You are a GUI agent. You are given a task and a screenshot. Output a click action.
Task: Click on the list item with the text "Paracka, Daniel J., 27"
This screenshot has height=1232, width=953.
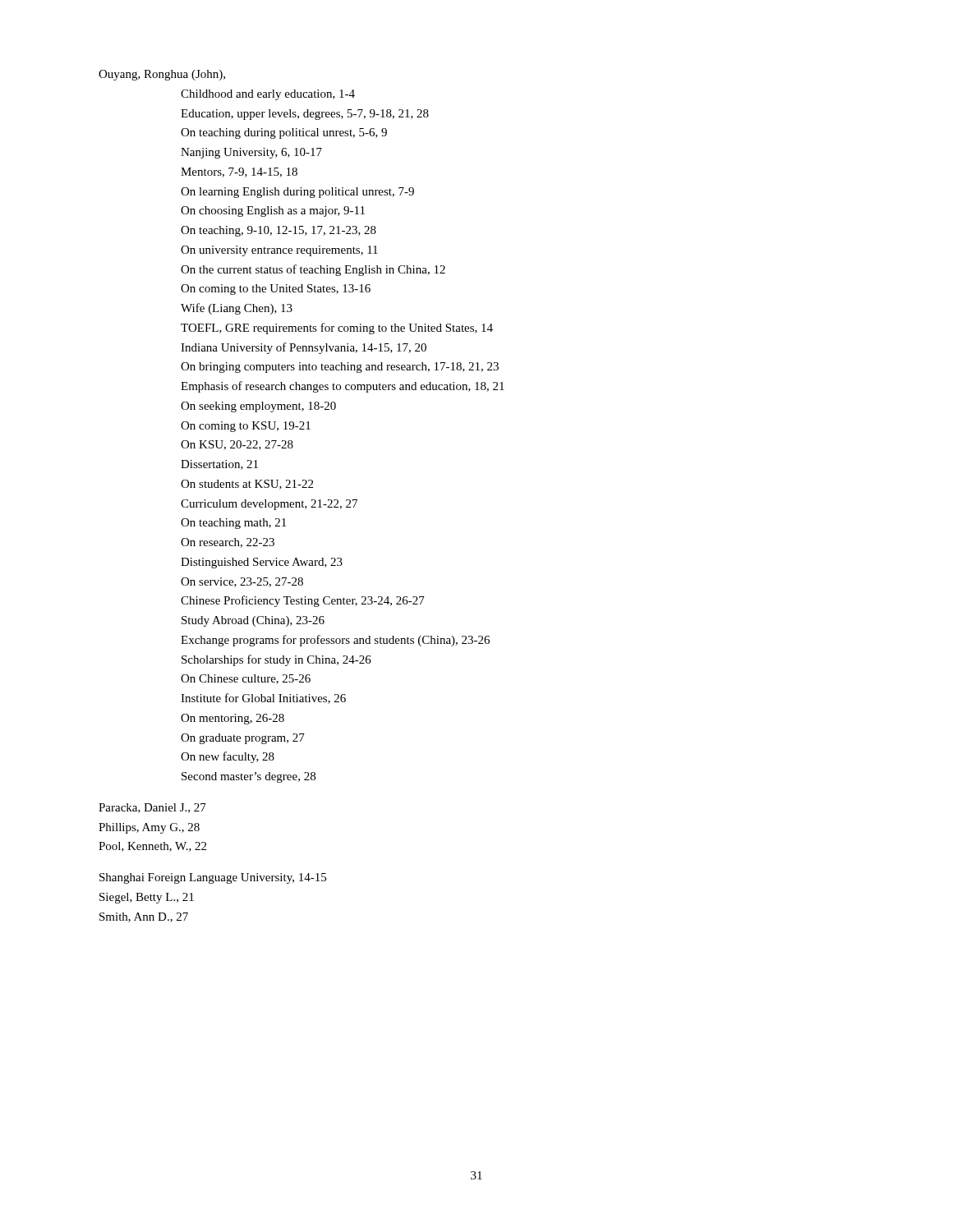(x=152, y=807)
